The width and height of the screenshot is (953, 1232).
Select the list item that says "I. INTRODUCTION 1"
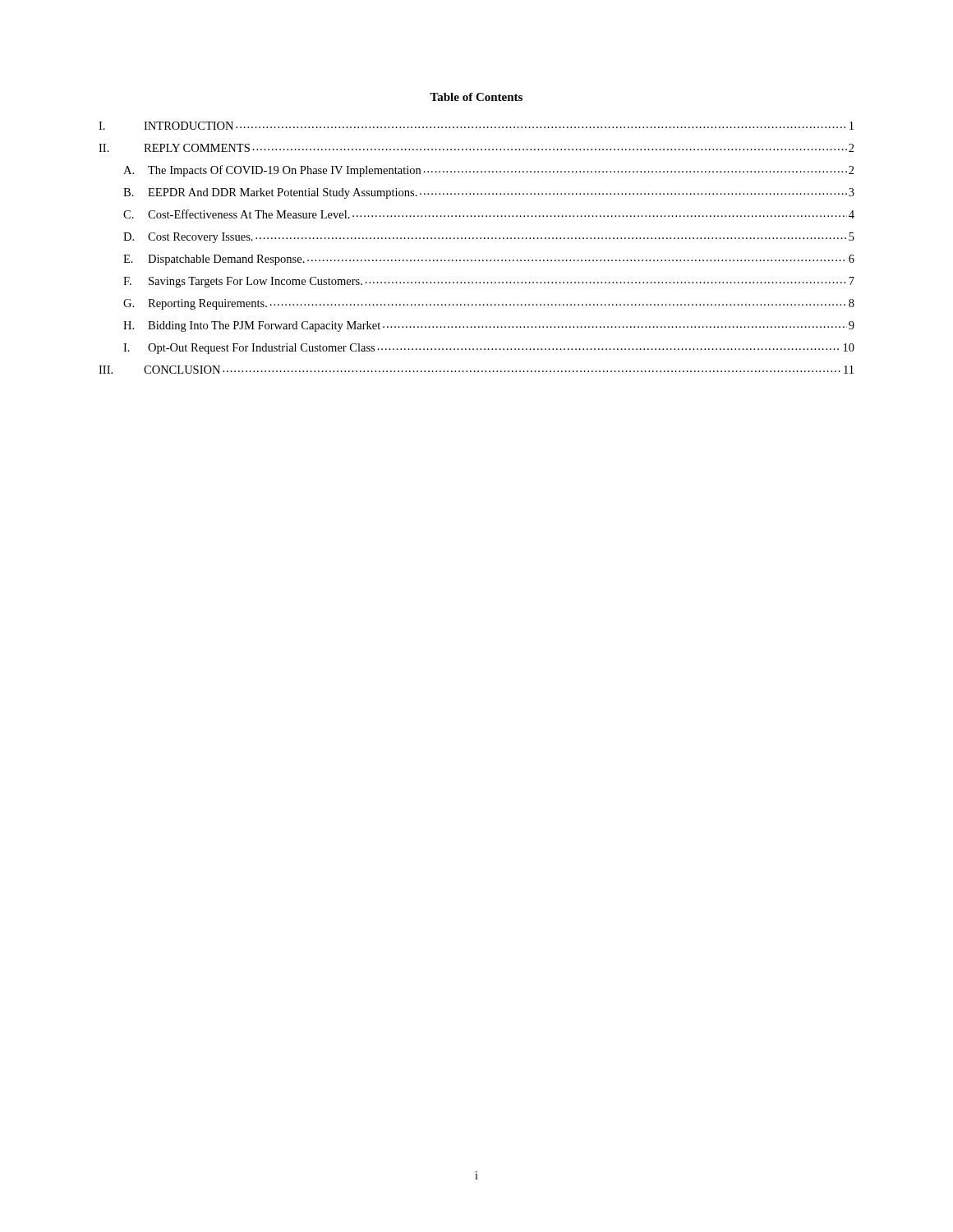(476, 126)
